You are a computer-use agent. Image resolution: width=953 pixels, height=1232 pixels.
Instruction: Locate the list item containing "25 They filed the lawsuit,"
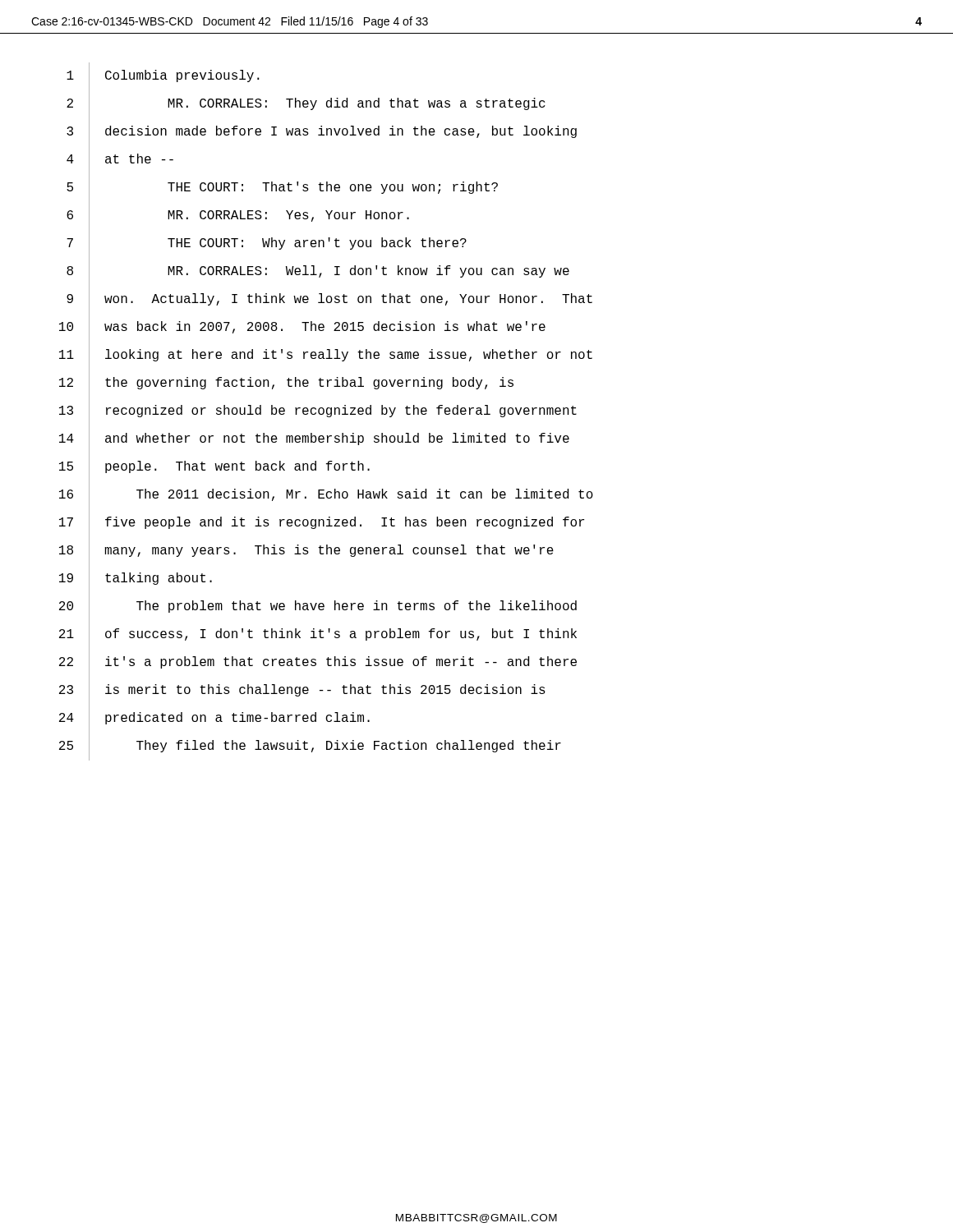pos(476,747)
